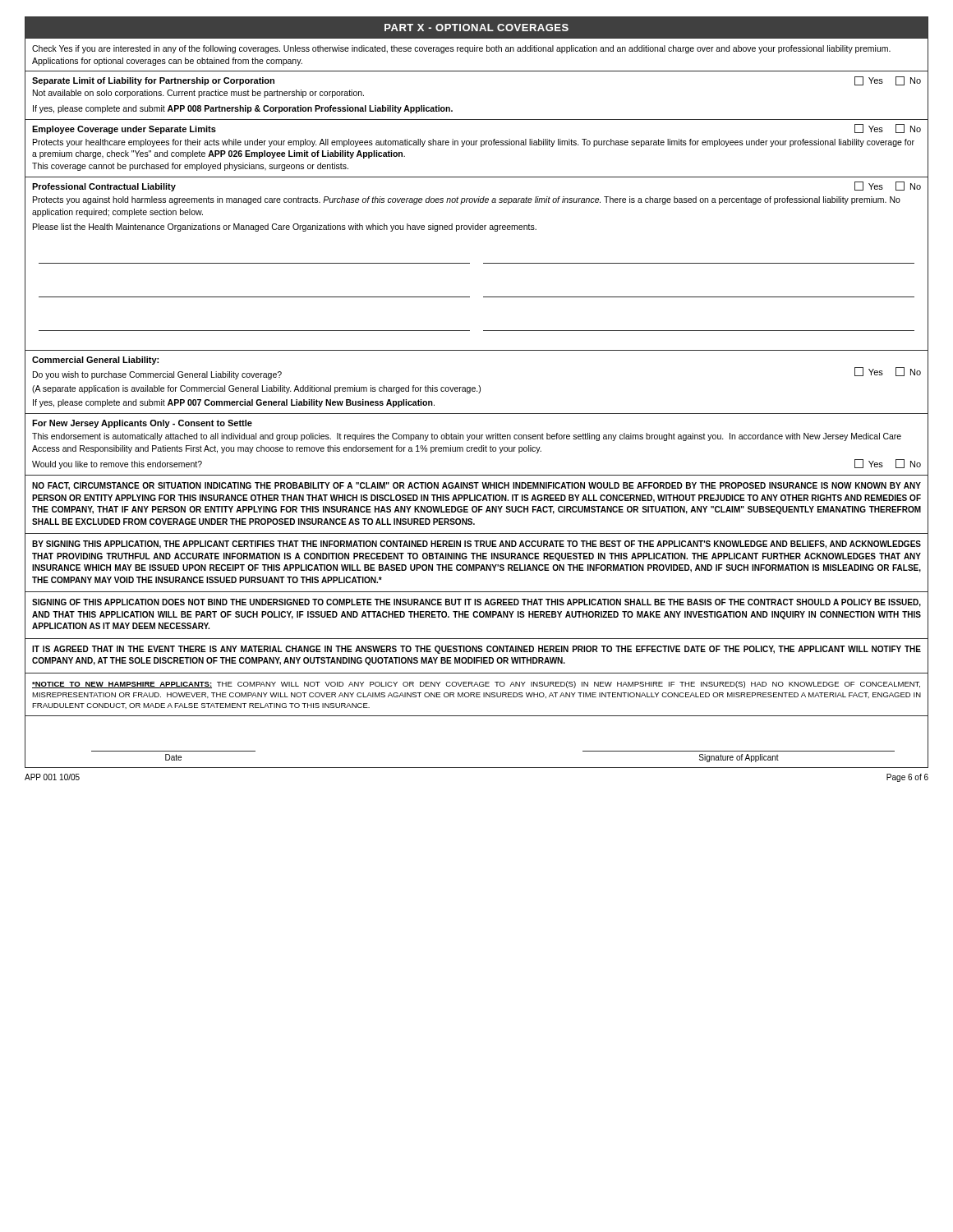Locate the block of text that opens with "NO FACT, CIRCUMSTANCE OR SITUATION INDICATING"
The width and height of the screenshot is (953, 1232).
click(x=476, y=504)
